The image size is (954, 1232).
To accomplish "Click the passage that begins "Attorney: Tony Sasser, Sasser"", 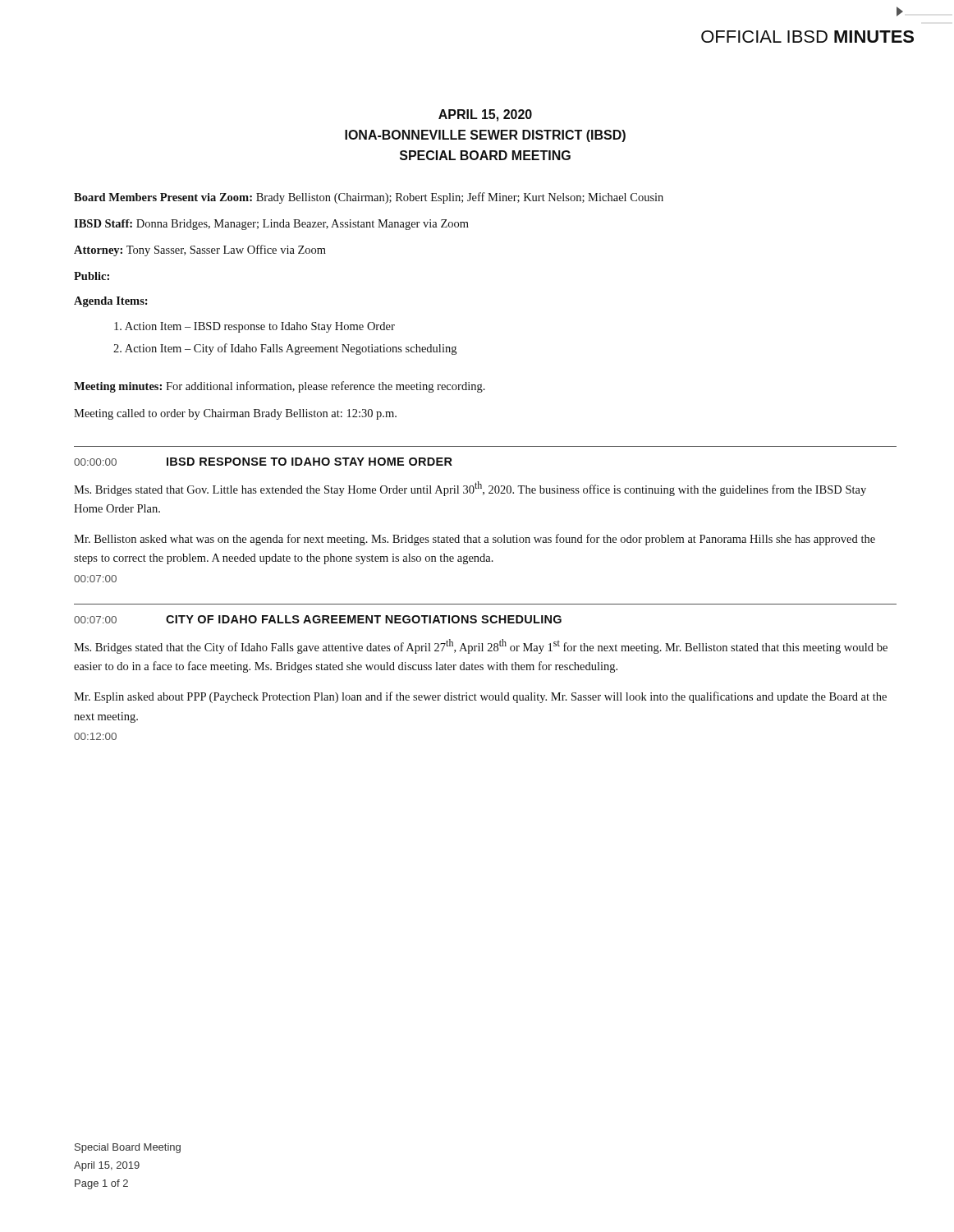I will point(200,250).
